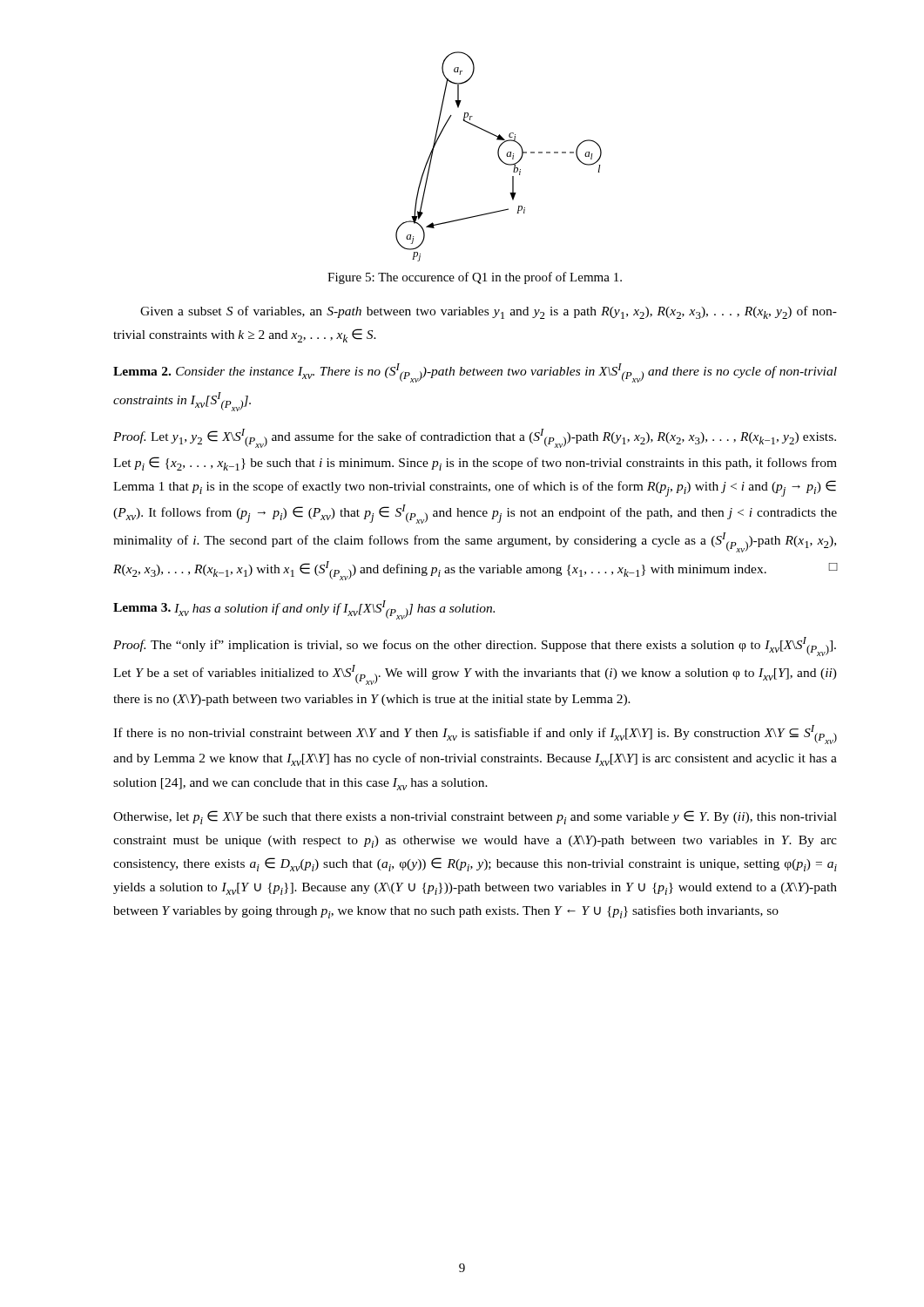This screenshot has width=924, height=1307.
Task: Select the text block that says "Lemma 3. Ixv has a"
Action: [305, 608]
